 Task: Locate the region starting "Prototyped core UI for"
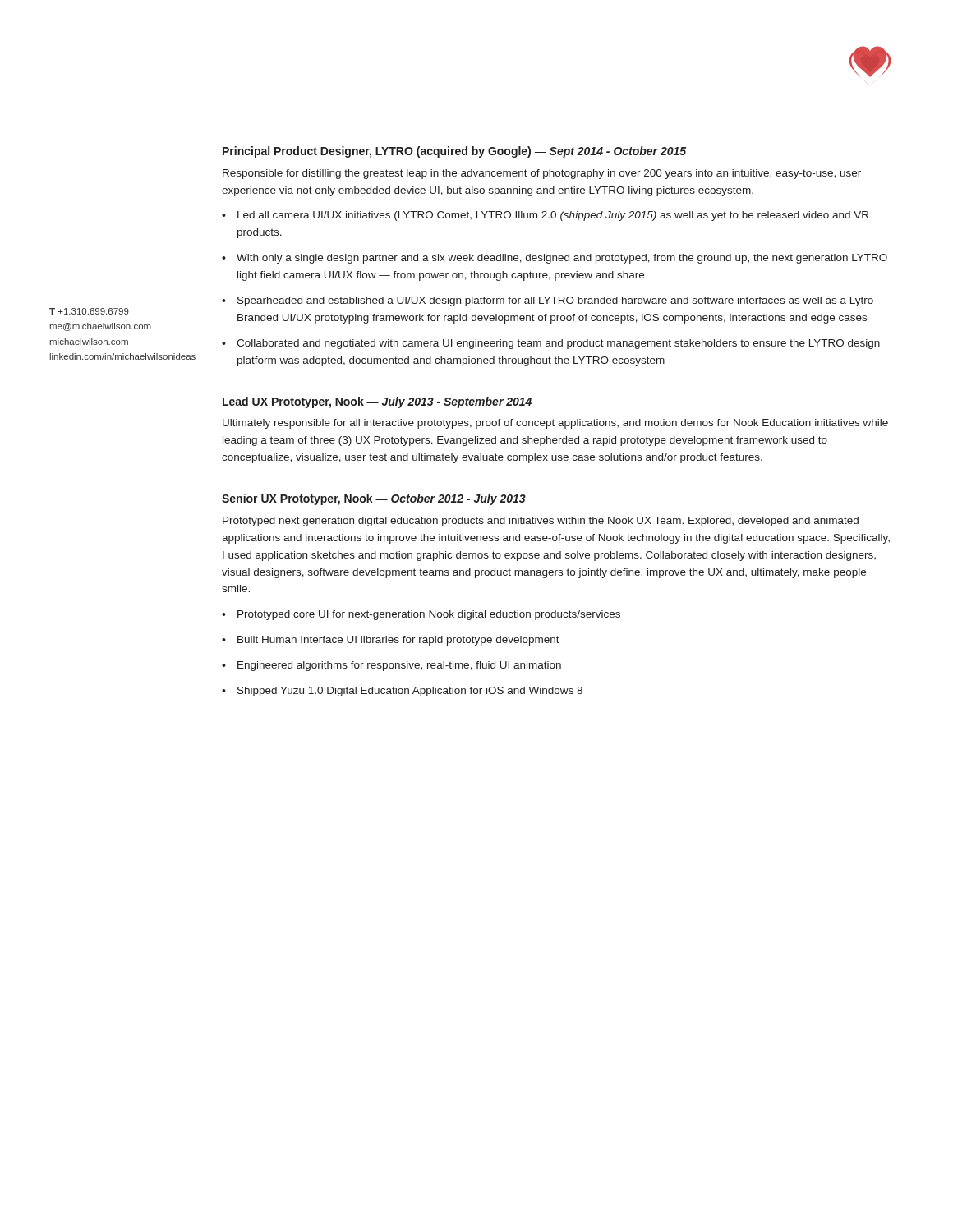(429, 614)
